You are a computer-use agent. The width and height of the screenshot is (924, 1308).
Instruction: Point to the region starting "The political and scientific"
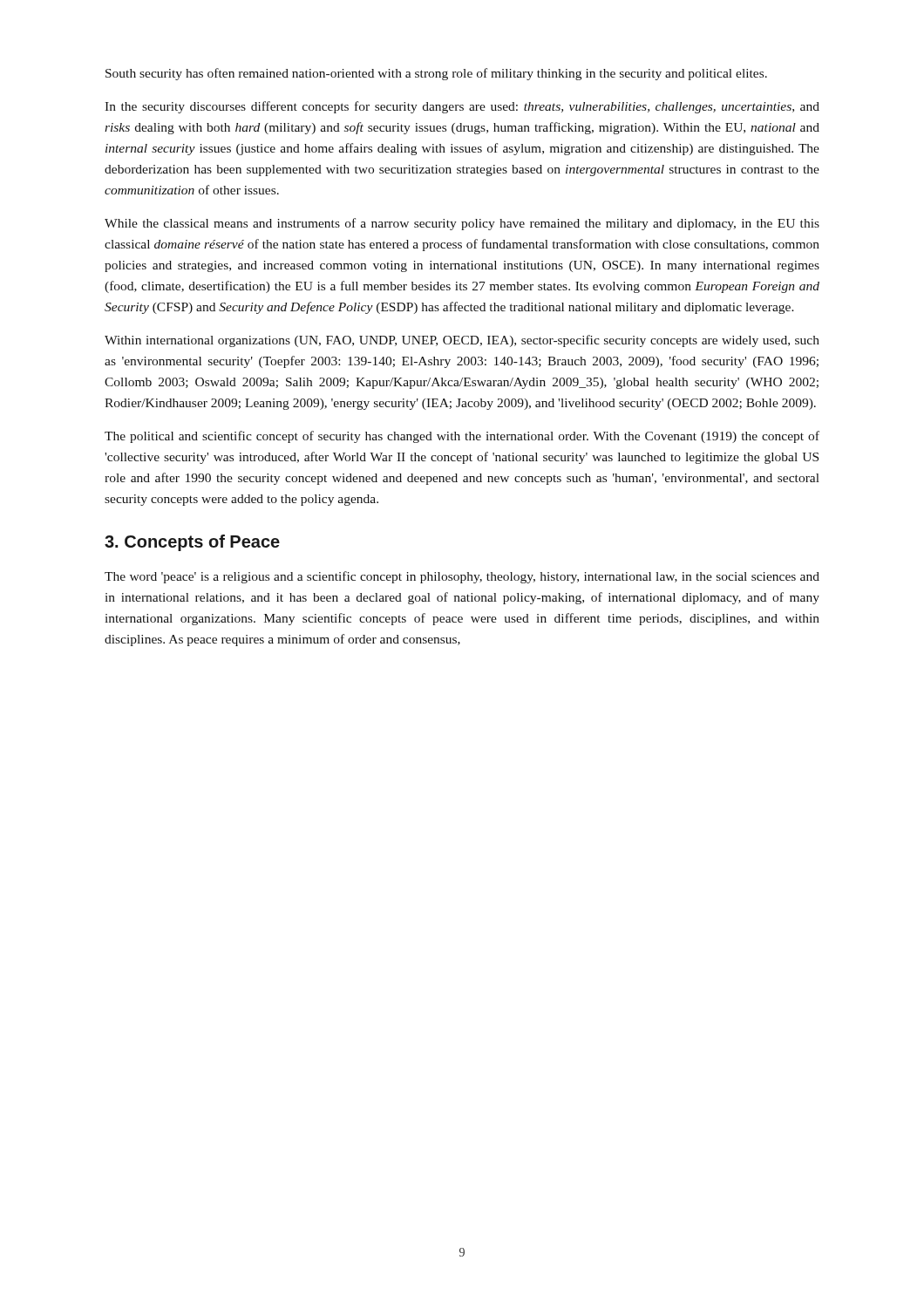click(462, 468)
